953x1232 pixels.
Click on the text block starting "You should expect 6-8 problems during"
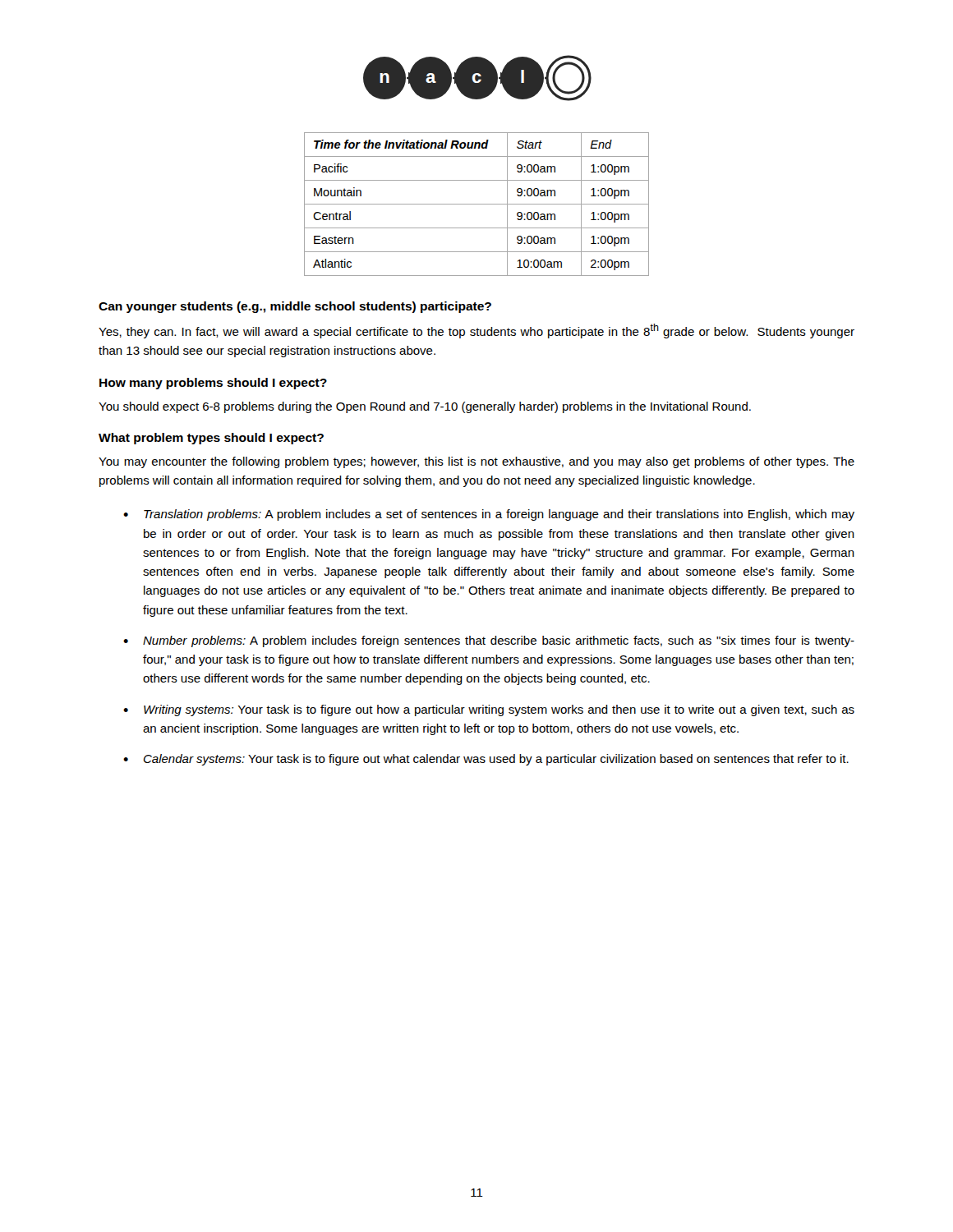(425, 406)
